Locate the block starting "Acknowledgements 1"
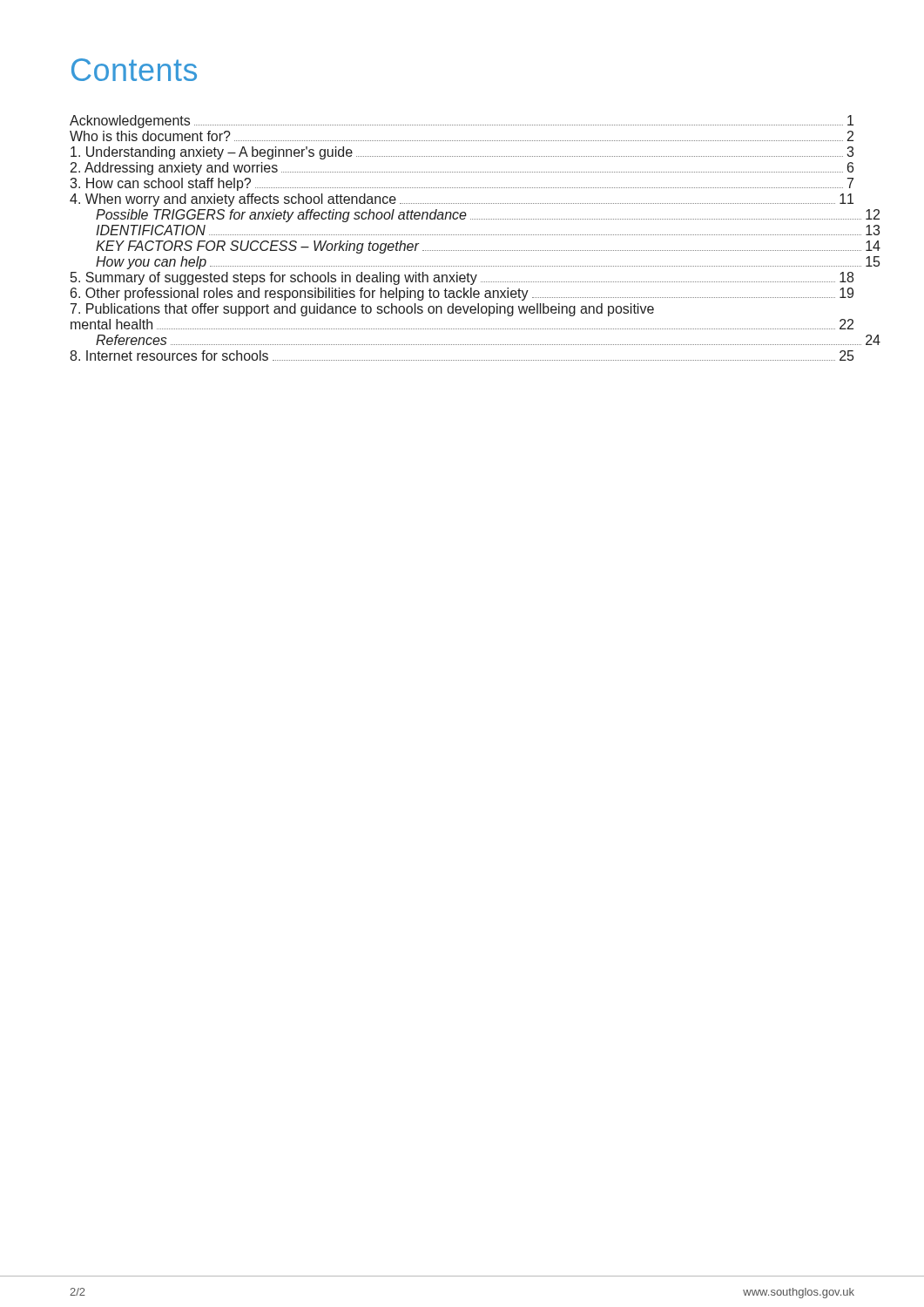The height and width of the screenshot is (1307, 924). (462, 121)
